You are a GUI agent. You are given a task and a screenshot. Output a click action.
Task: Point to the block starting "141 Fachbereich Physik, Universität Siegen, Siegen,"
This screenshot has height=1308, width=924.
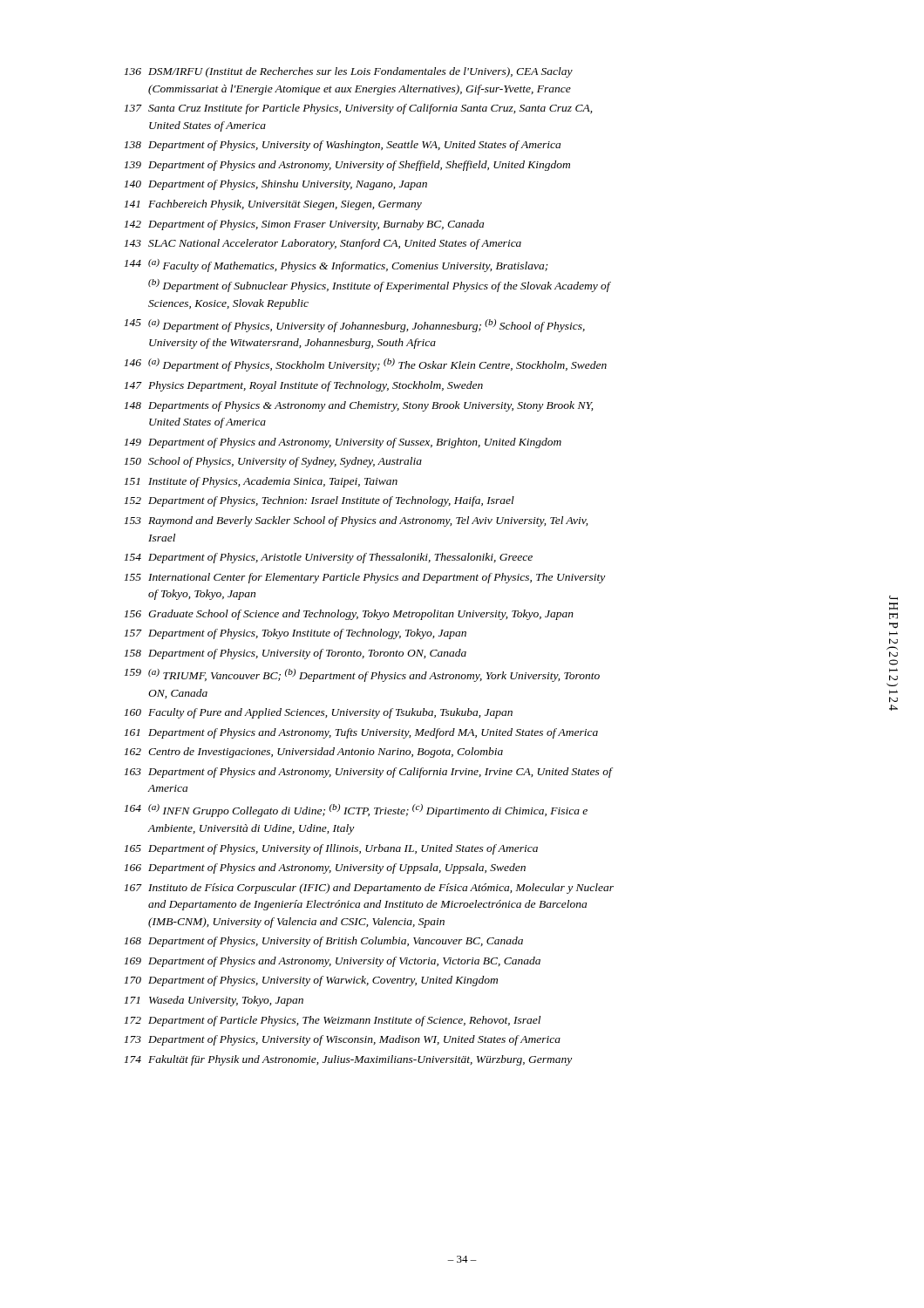[273, 205]
